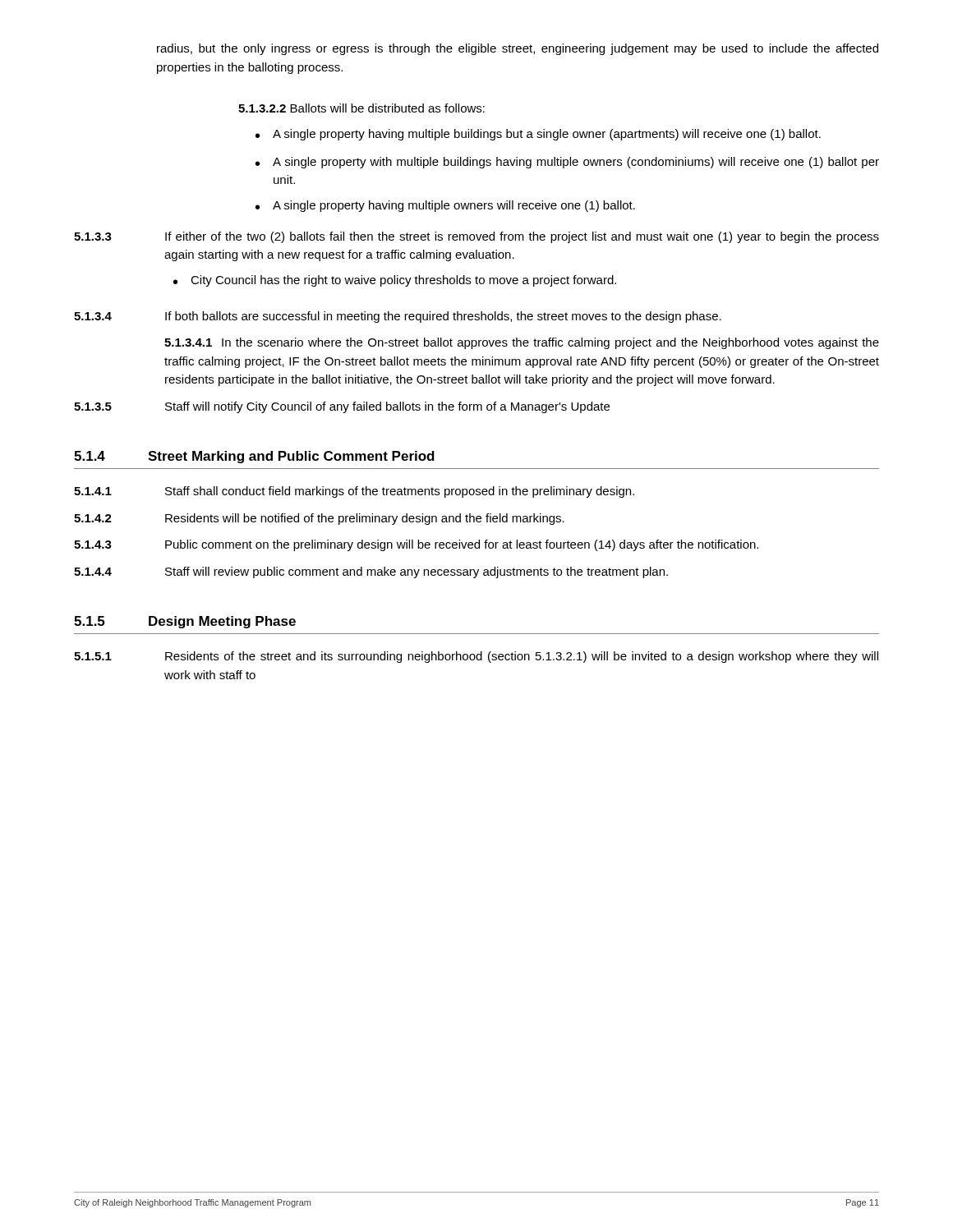The height and width of the screenshot is (1232, 953).
Task: Navigate to the text starting "1.4.2 Residents will be notified of the preliminary"
Action: click(476, 518)
